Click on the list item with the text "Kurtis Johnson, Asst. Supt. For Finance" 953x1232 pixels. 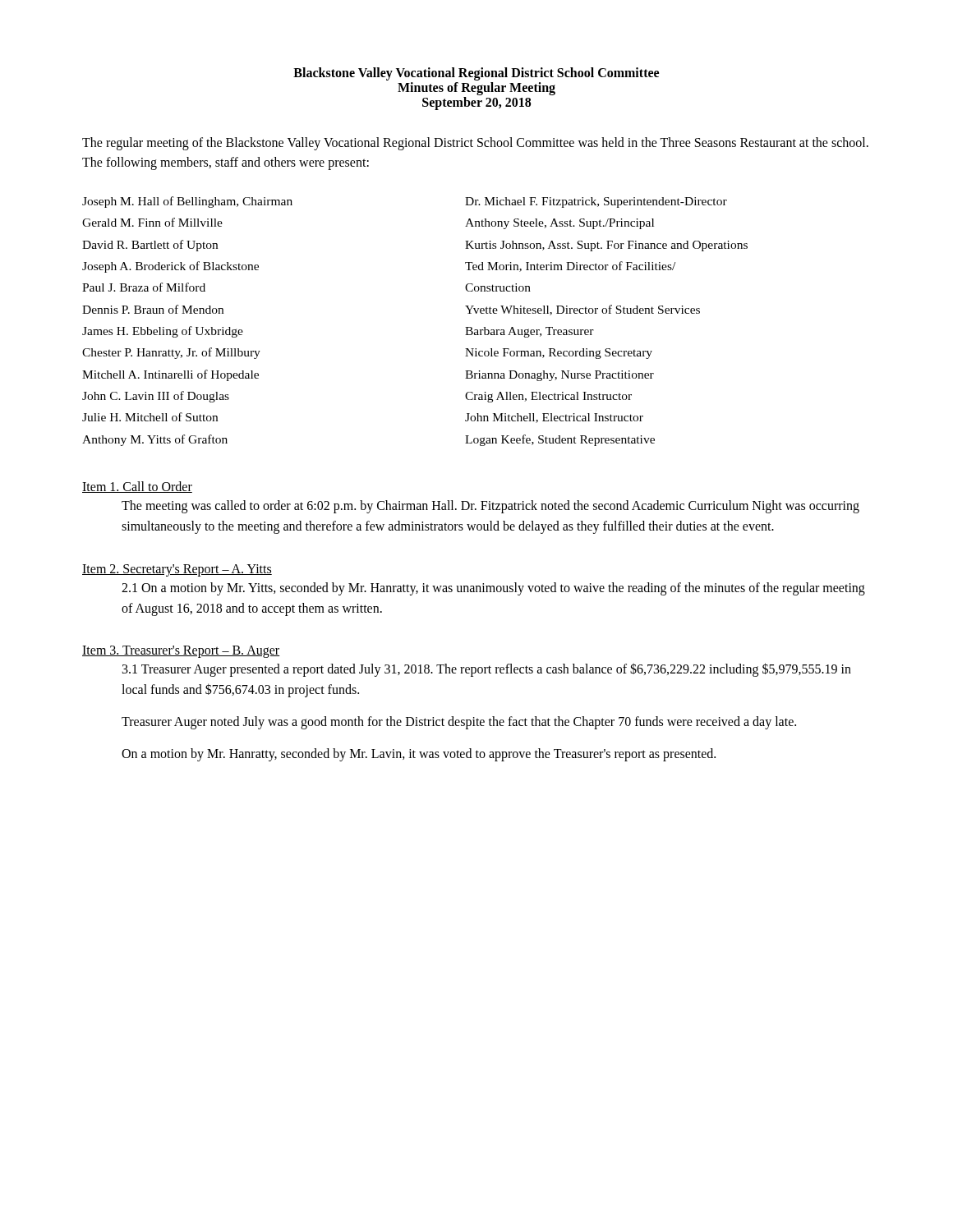pyautogui.click(x=606, y=244)
